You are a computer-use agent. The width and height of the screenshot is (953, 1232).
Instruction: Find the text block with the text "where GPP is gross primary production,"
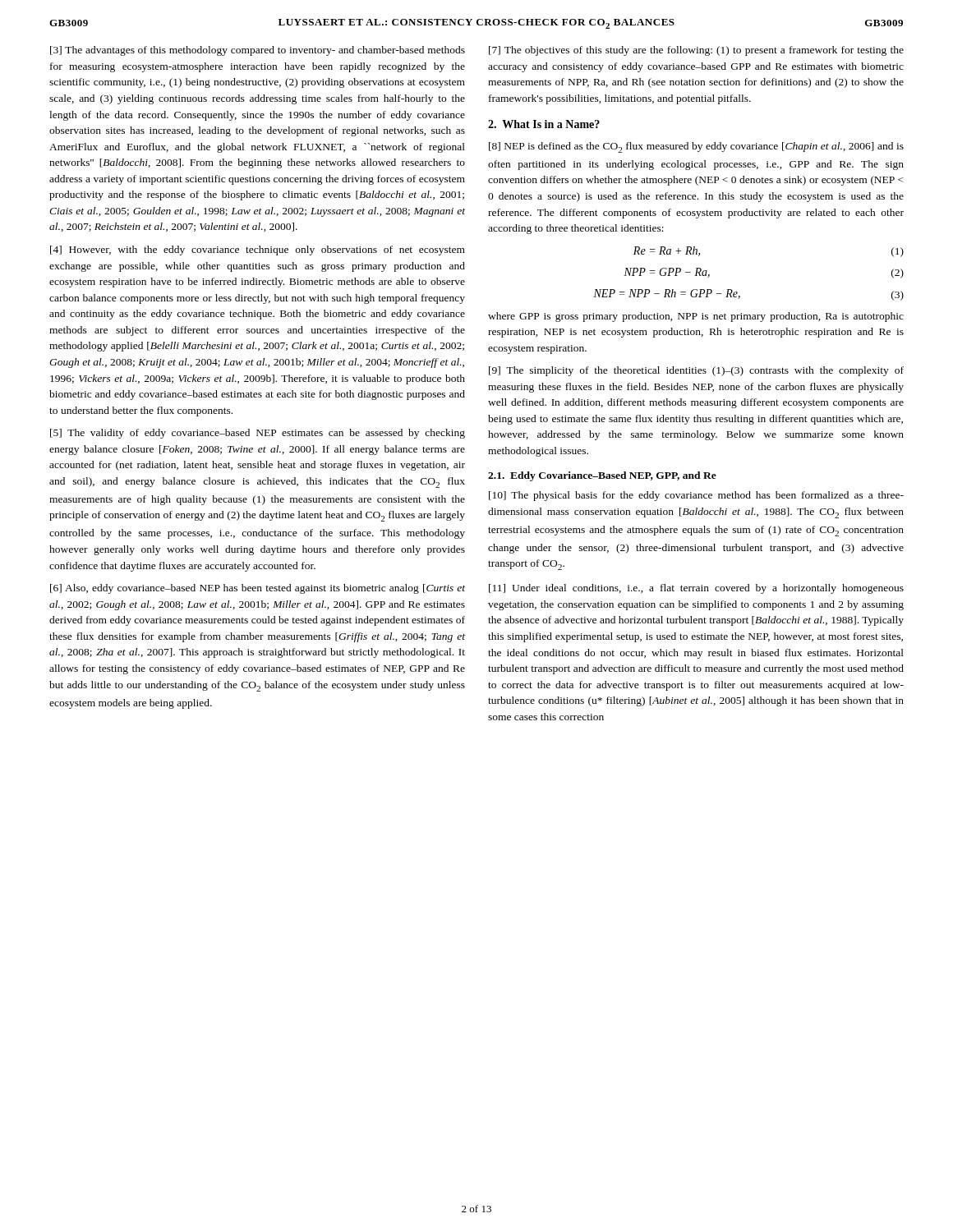[x=696, y=331]
